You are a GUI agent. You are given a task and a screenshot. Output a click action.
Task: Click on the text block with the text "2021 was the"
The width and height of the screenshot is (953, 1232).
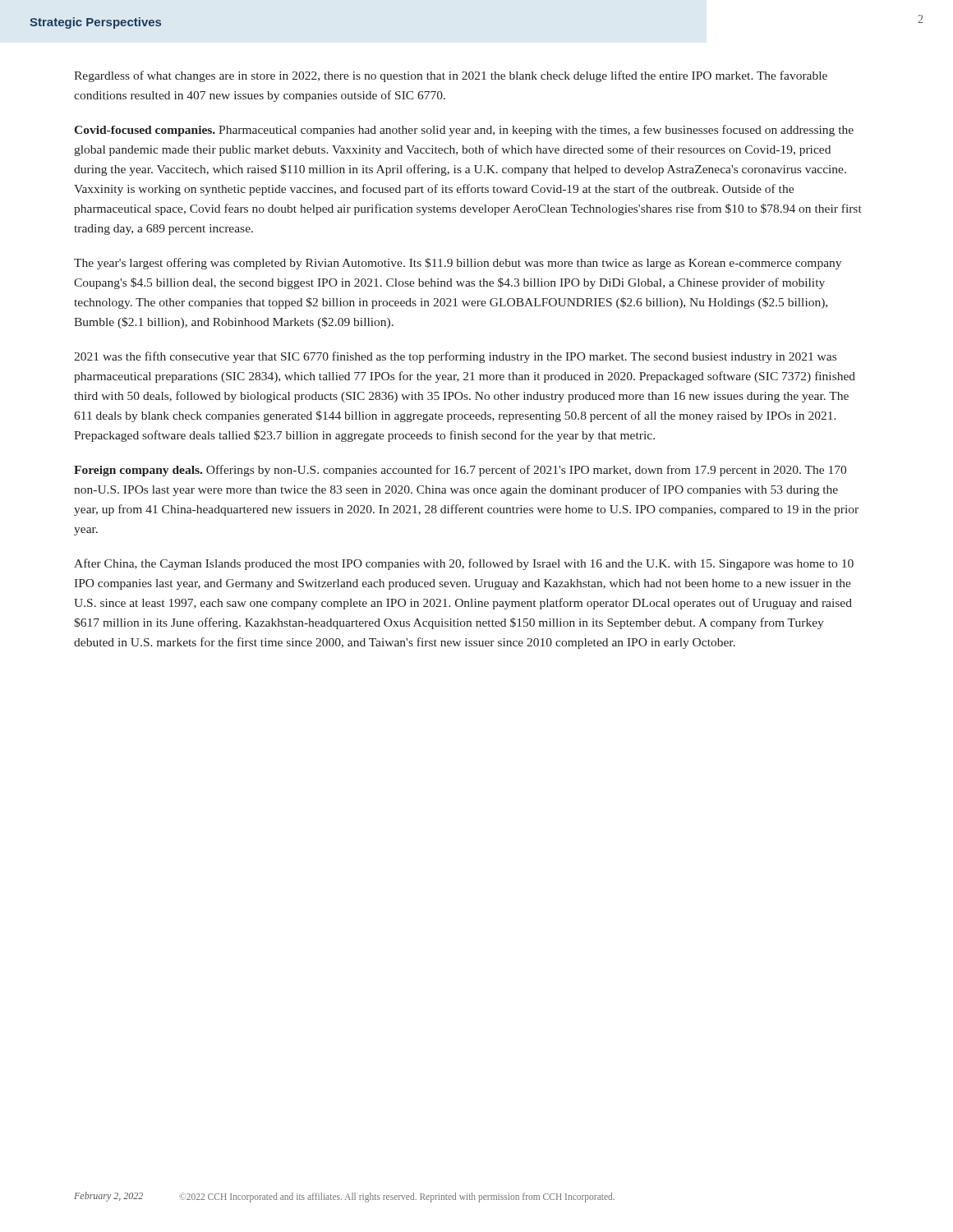468,396
